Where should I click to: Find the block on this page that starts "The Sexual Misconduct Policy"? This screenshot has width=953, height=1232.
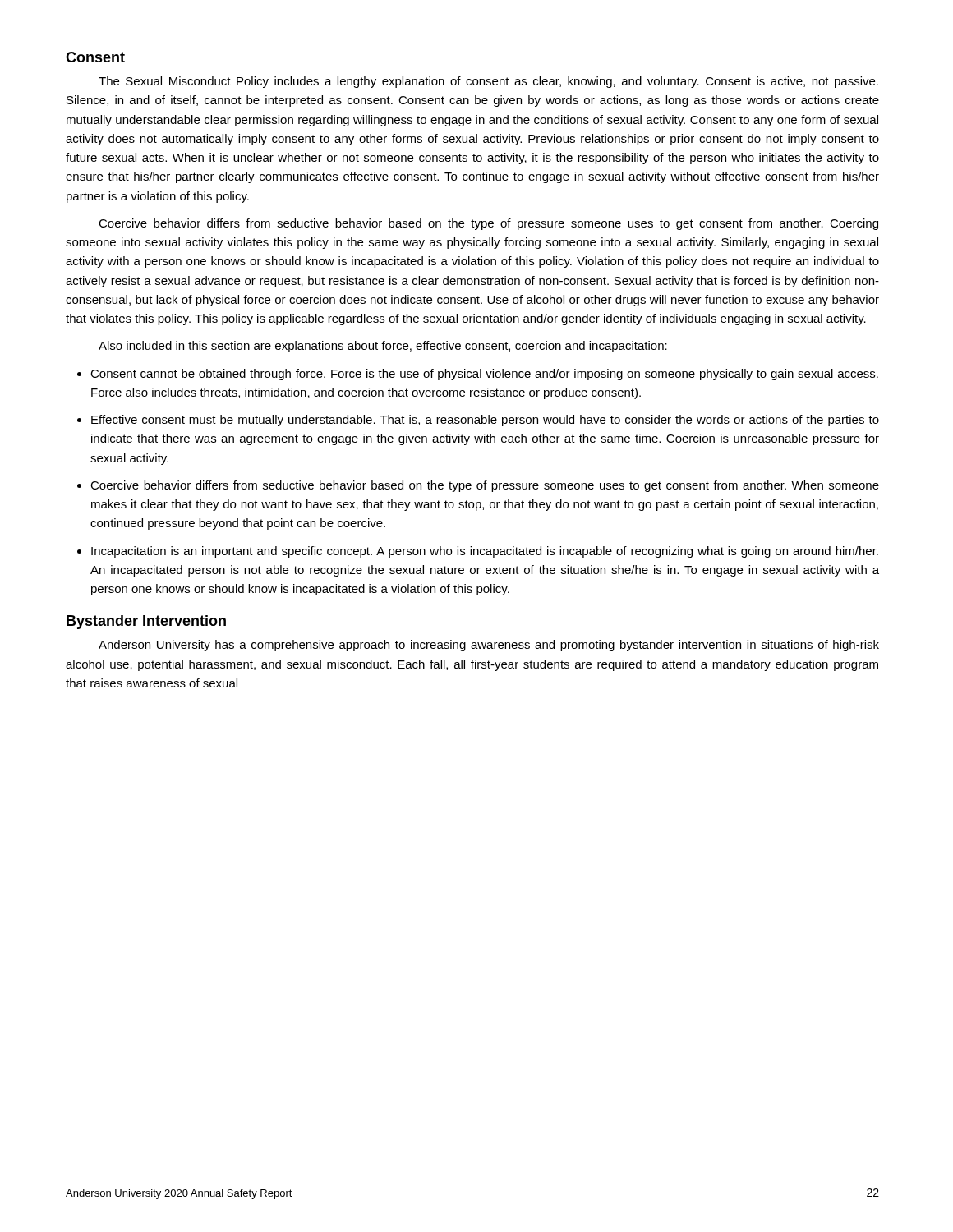472,138
